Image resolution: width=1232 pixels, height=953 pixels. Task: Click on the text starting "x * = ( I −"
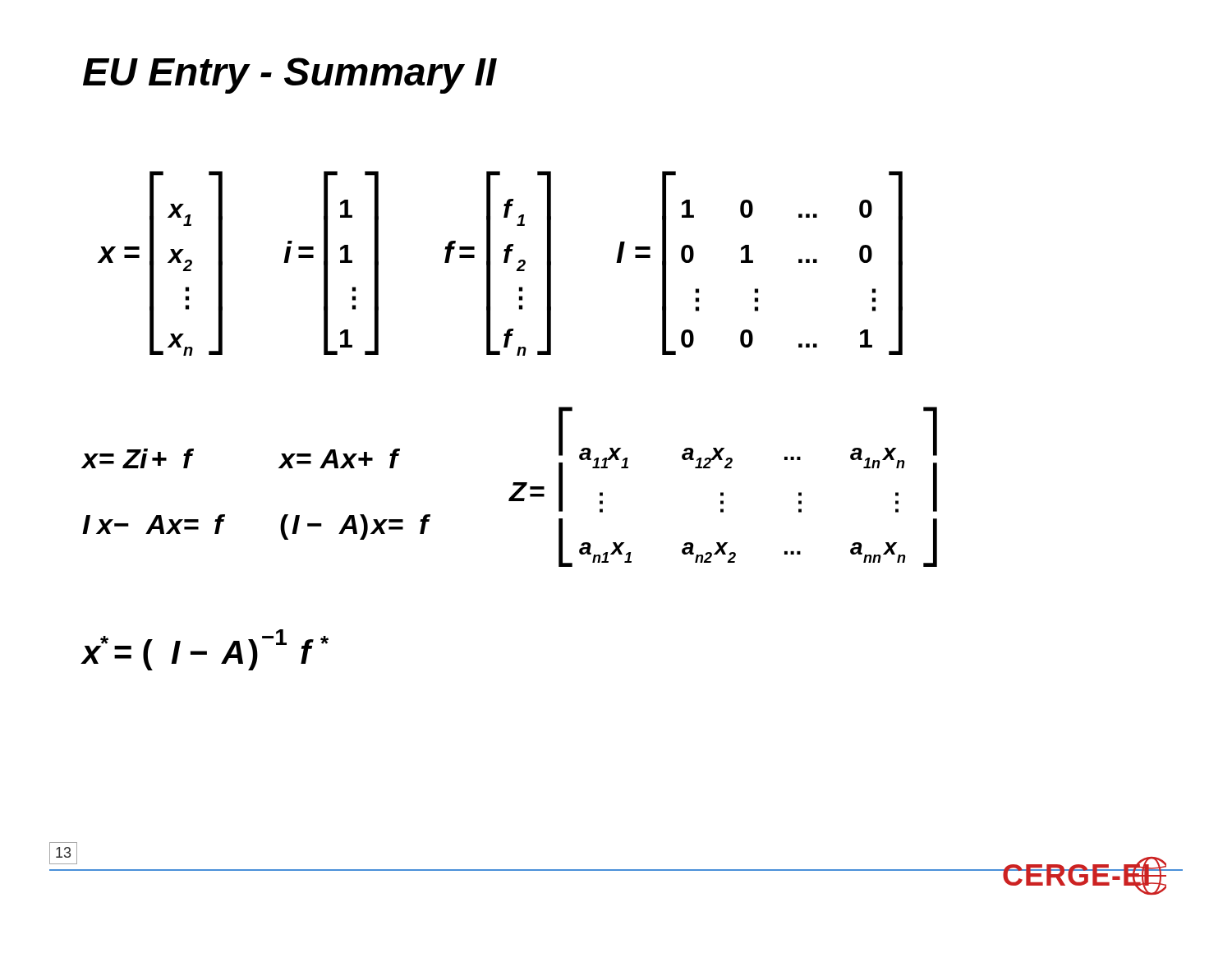tap(296, 649)
